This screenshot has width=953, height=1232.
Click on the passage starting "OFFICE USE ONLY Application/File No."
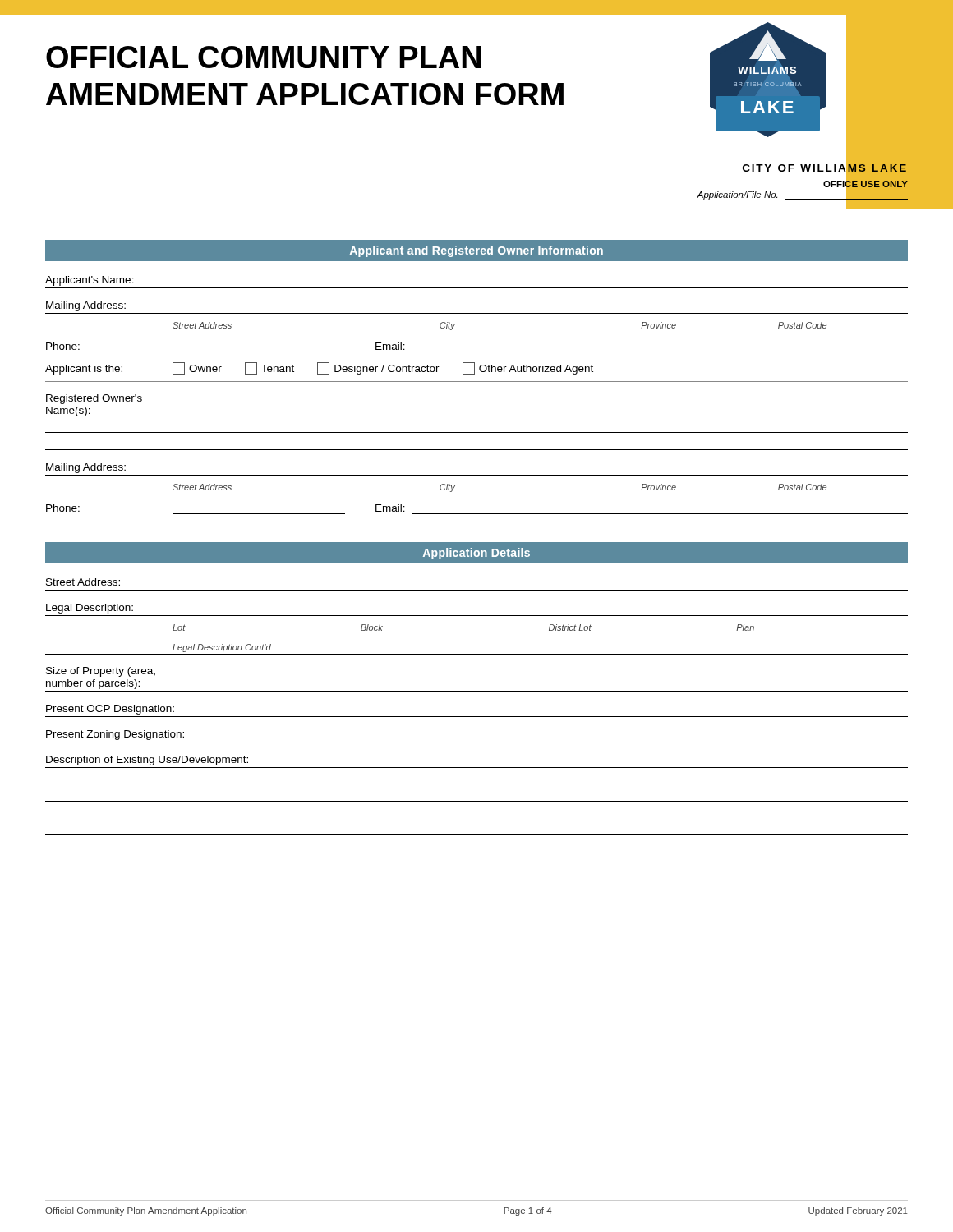[803, 189]
